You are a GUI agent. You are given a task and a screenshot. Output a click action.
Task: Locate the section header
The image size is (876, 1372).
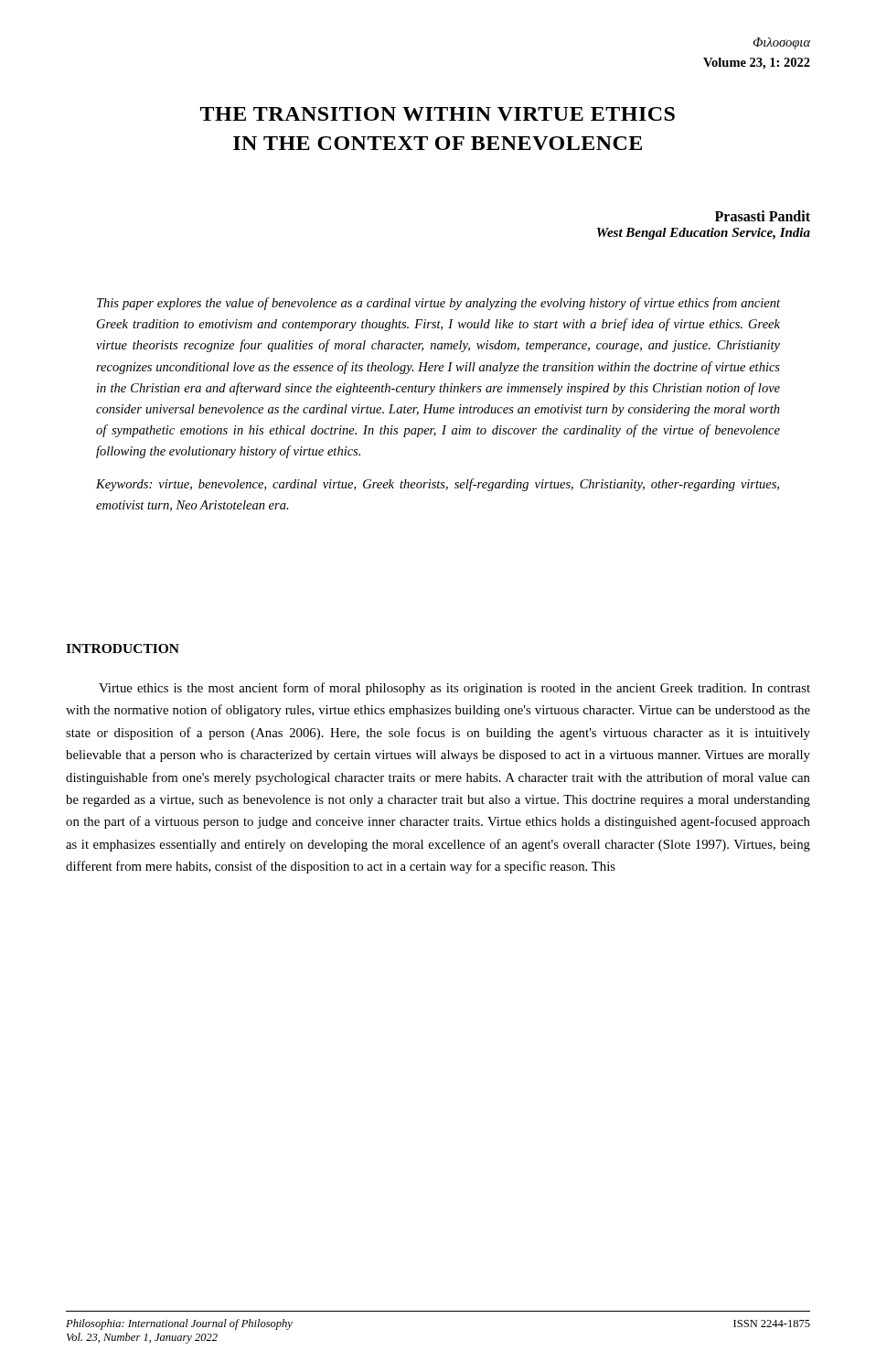438,649
